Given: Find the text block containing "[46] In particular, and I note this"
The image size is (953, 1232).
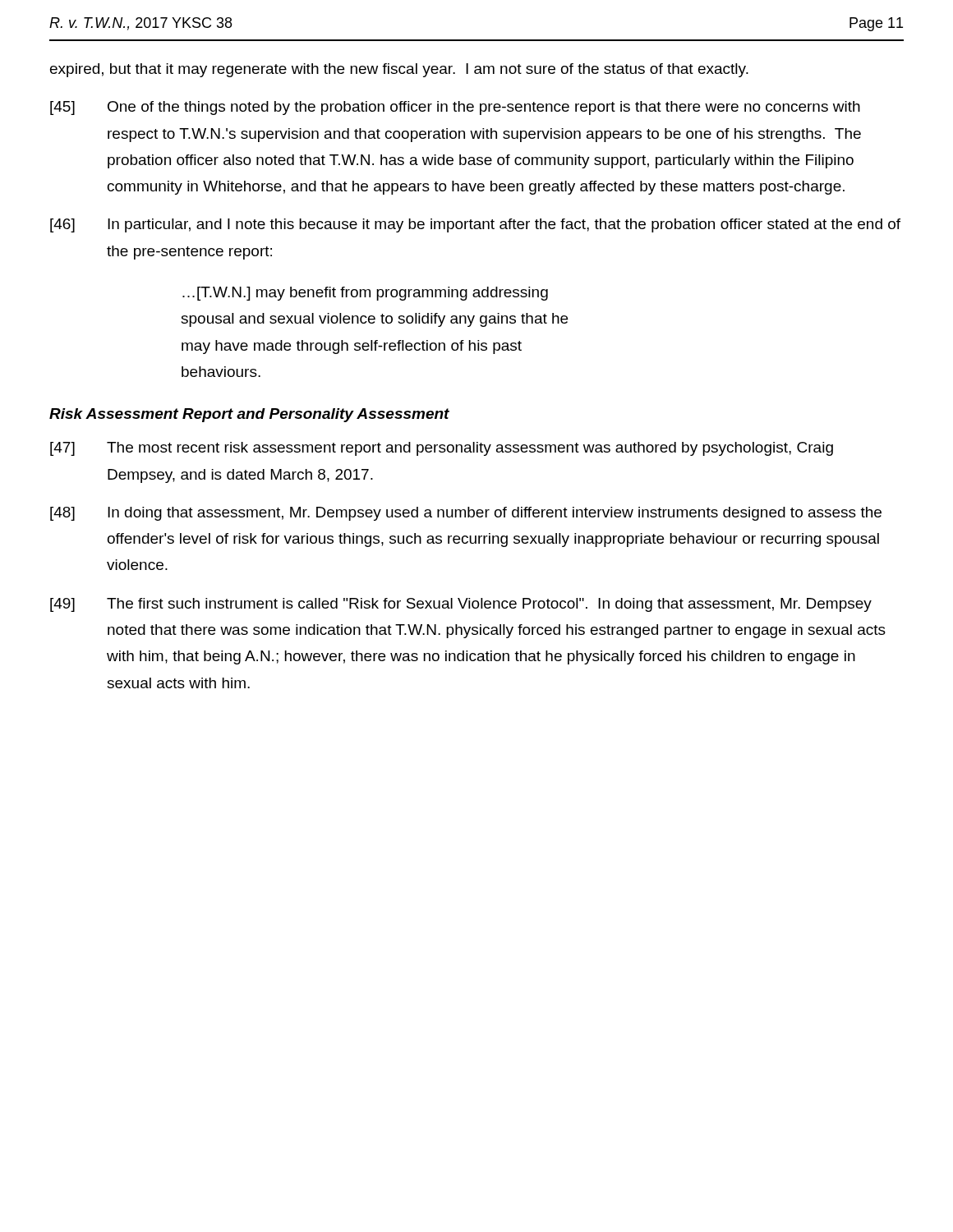Looking at the screenshot, I should [x=476, y=238].
